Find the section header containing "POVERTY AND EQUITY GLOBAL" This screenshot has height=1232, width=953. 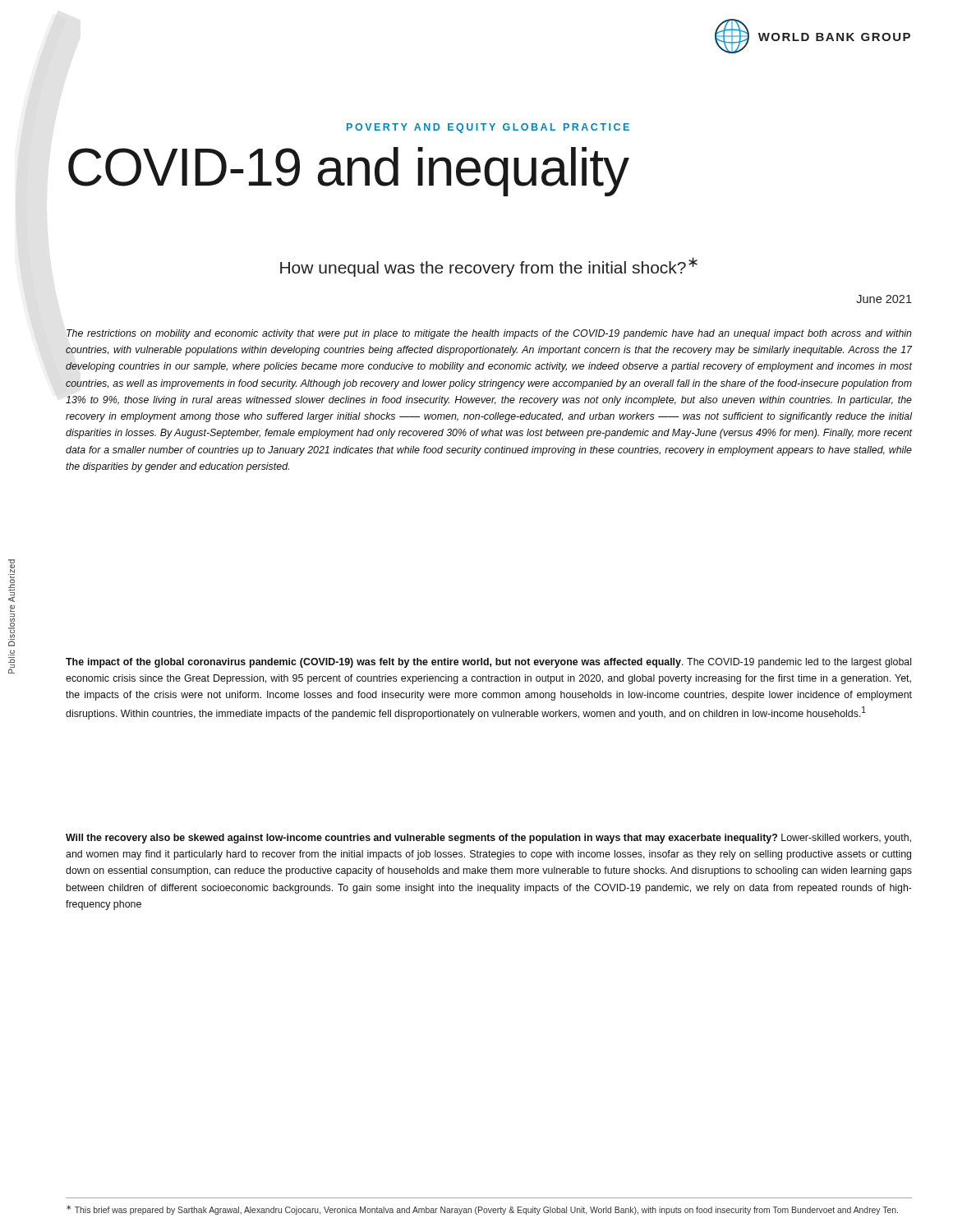[x=489, y=127]
